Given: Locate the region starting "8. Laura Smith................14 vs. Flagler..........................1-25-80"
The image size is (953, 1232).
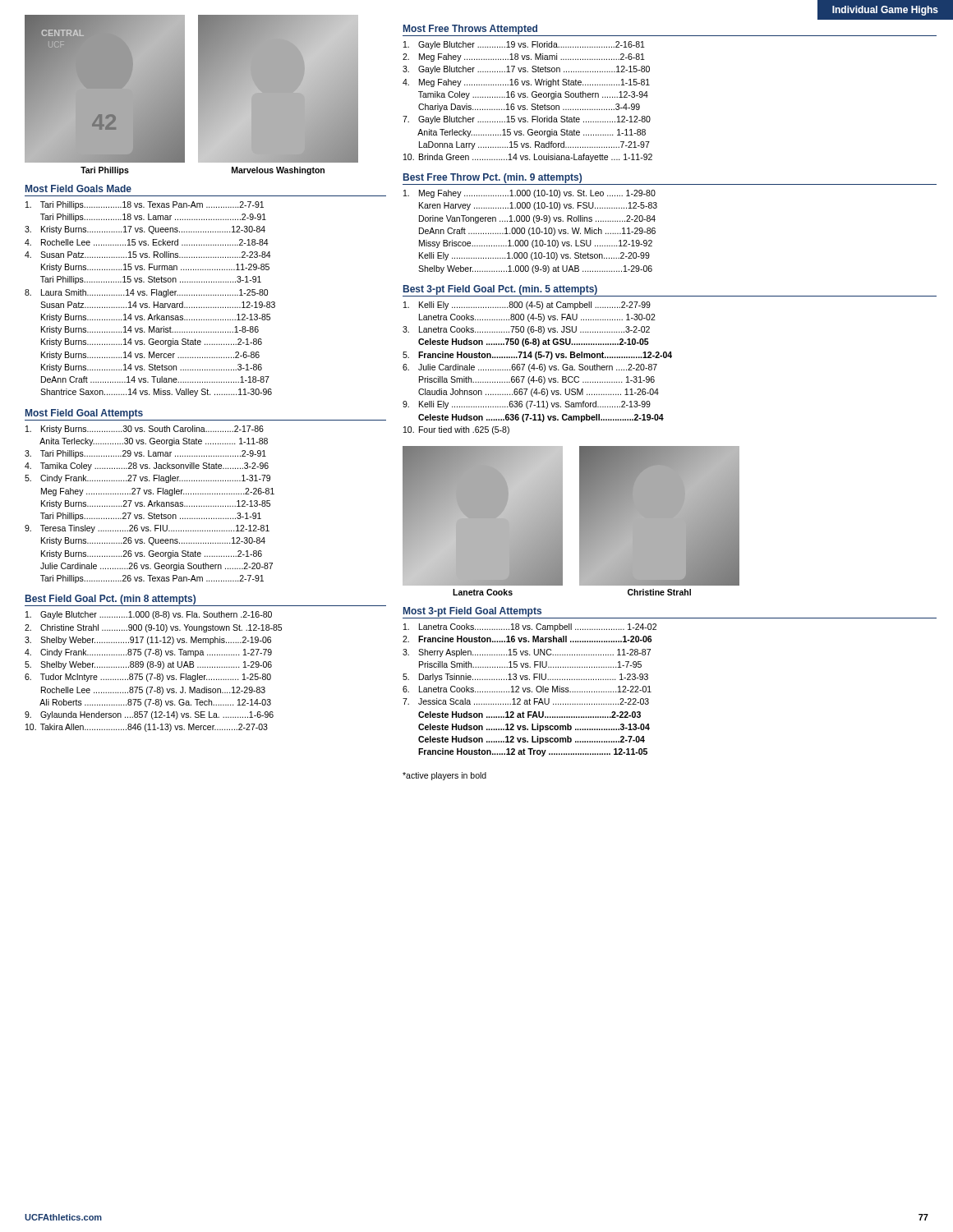Looking at the screenshot, I should coord(205,293).
